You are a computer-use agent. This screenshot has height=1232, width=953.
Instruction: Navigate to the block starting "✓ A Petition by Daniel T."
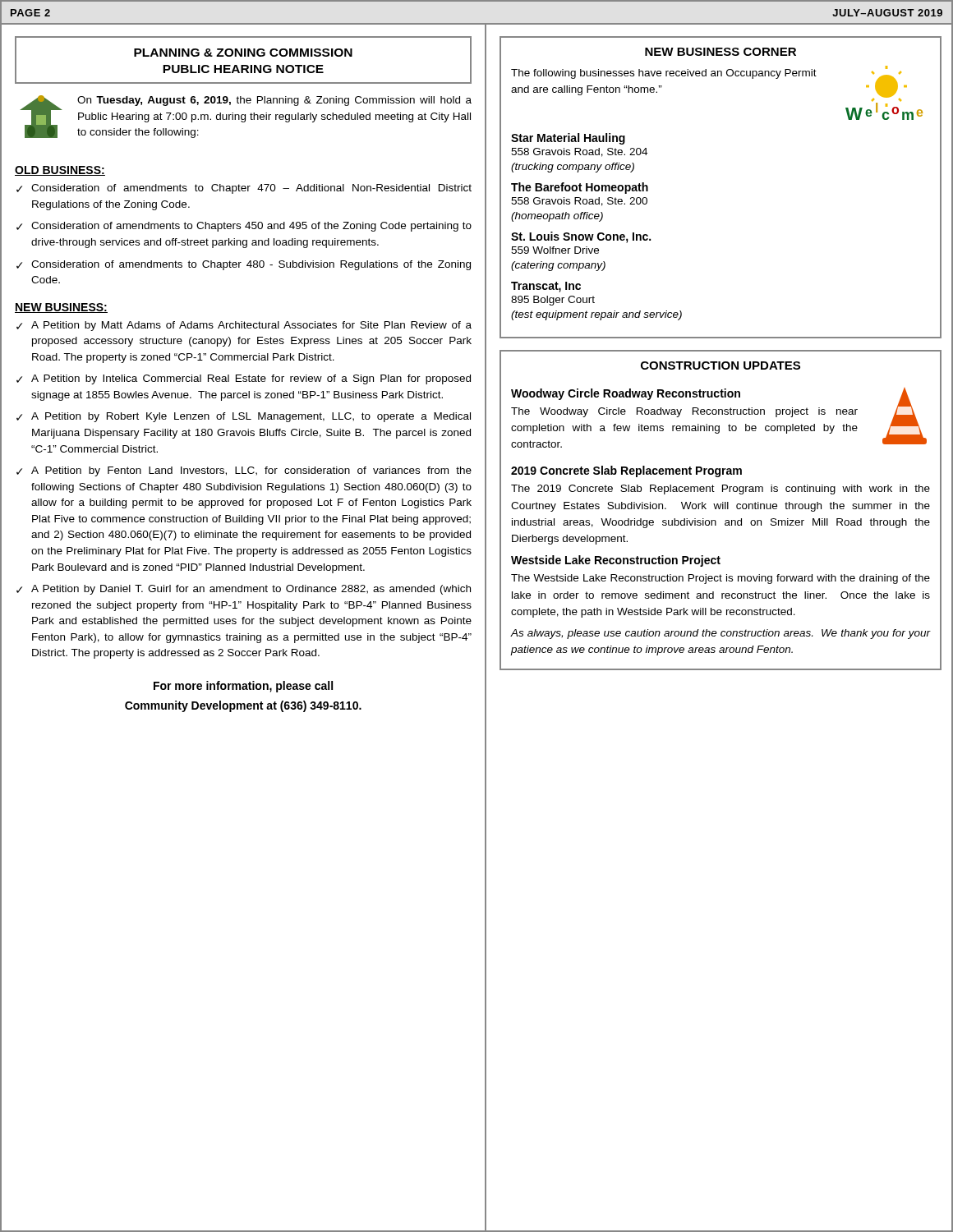point(243,621)
